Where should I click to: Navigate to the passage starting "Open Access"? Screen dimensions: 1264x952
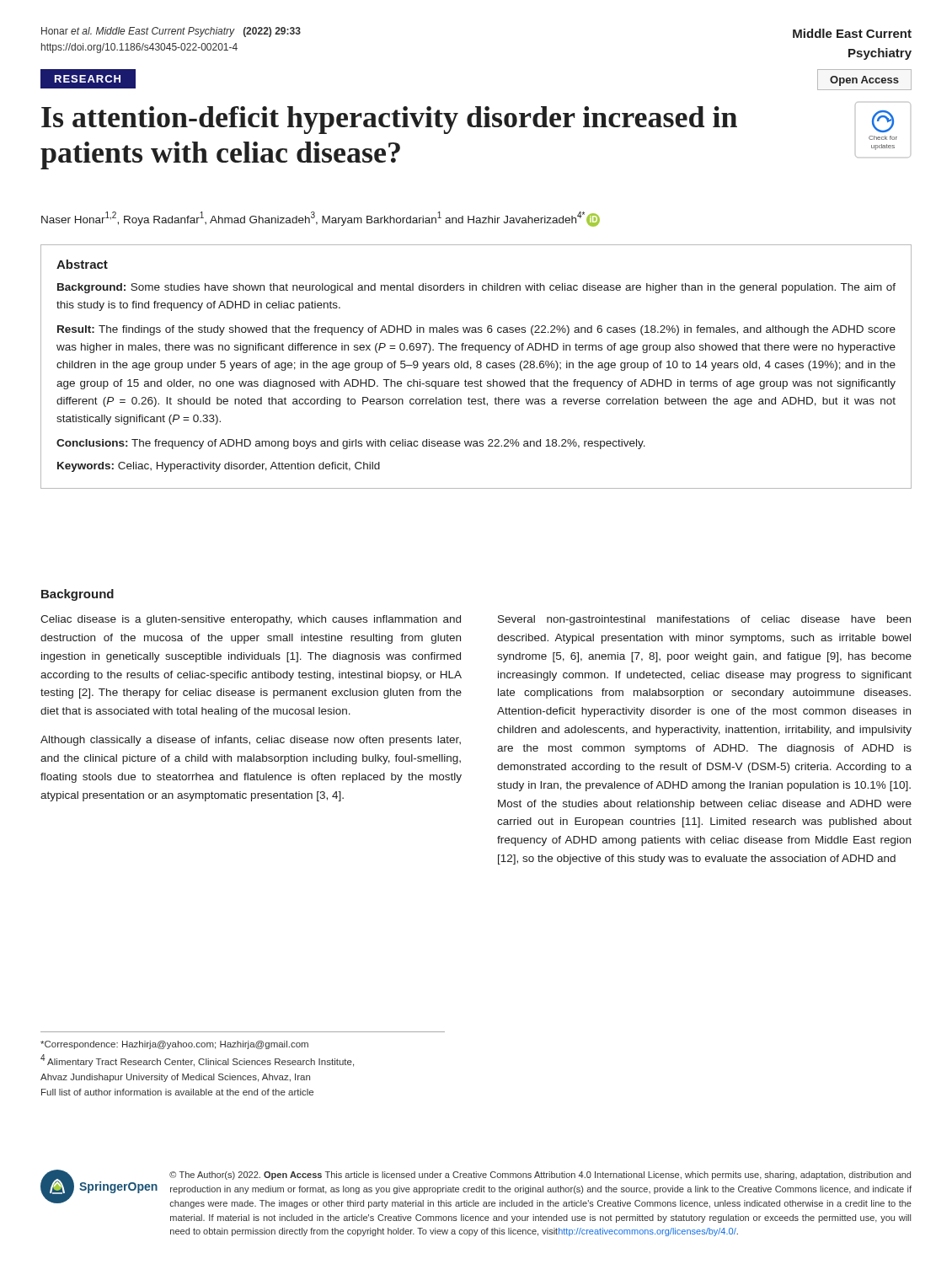864,80
